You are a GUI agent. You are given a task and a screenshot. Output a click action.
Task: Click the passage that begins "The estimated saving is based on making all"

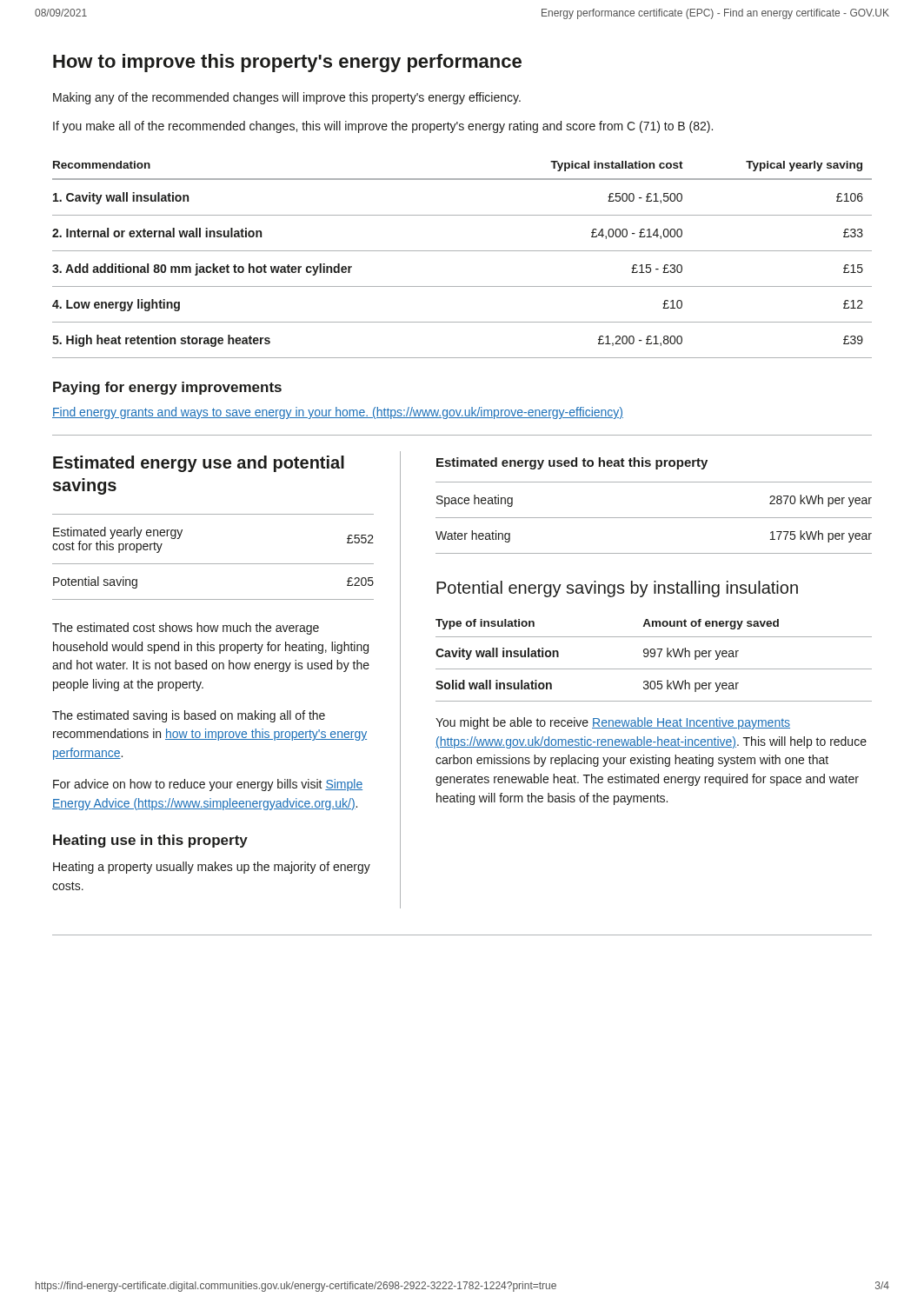tap(210, 734)
